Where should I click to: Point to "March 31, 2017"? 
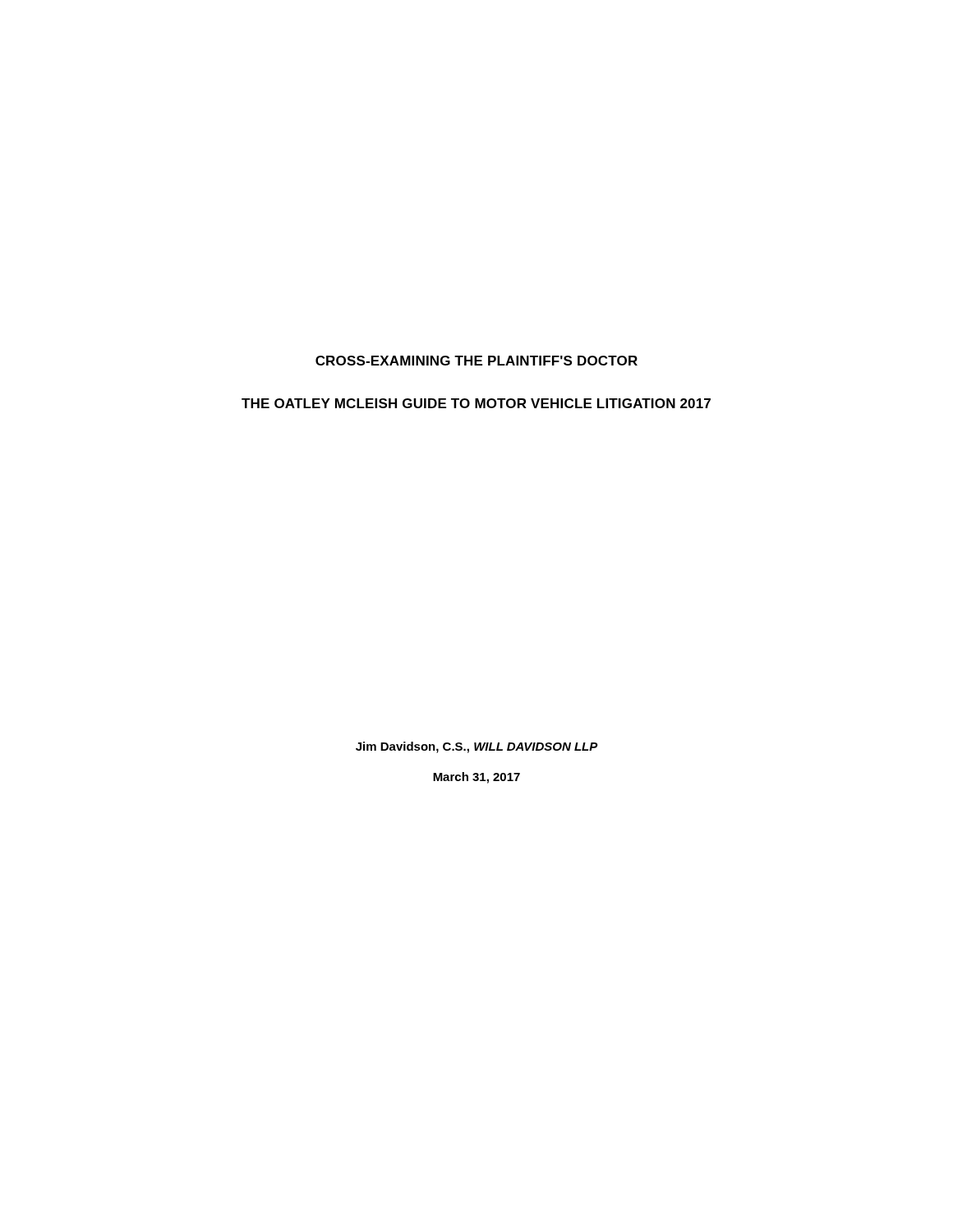pos(476,777)
